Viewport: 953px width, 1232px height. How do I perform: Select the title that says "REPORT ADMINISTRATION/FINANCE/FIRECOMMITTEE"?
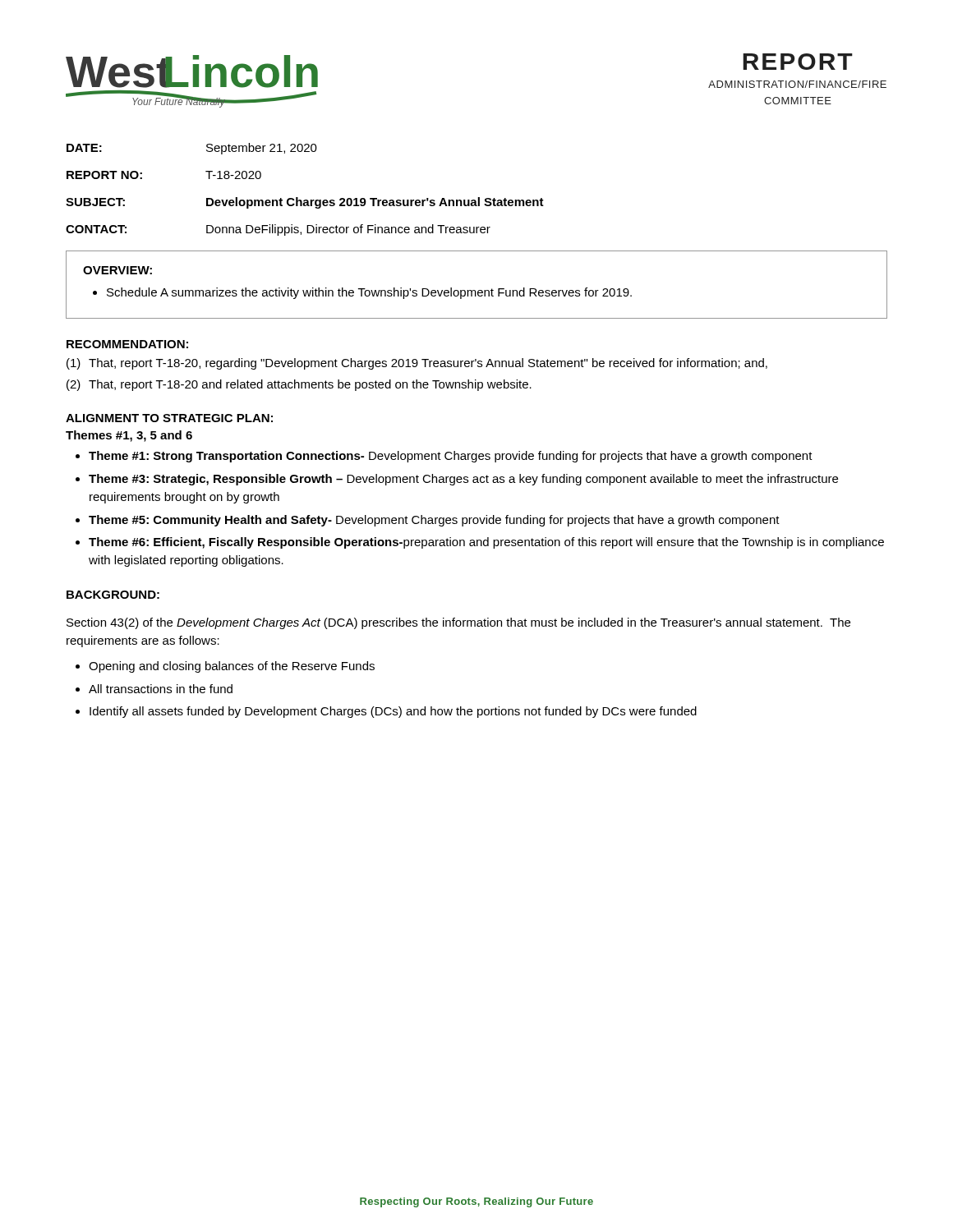798,78
